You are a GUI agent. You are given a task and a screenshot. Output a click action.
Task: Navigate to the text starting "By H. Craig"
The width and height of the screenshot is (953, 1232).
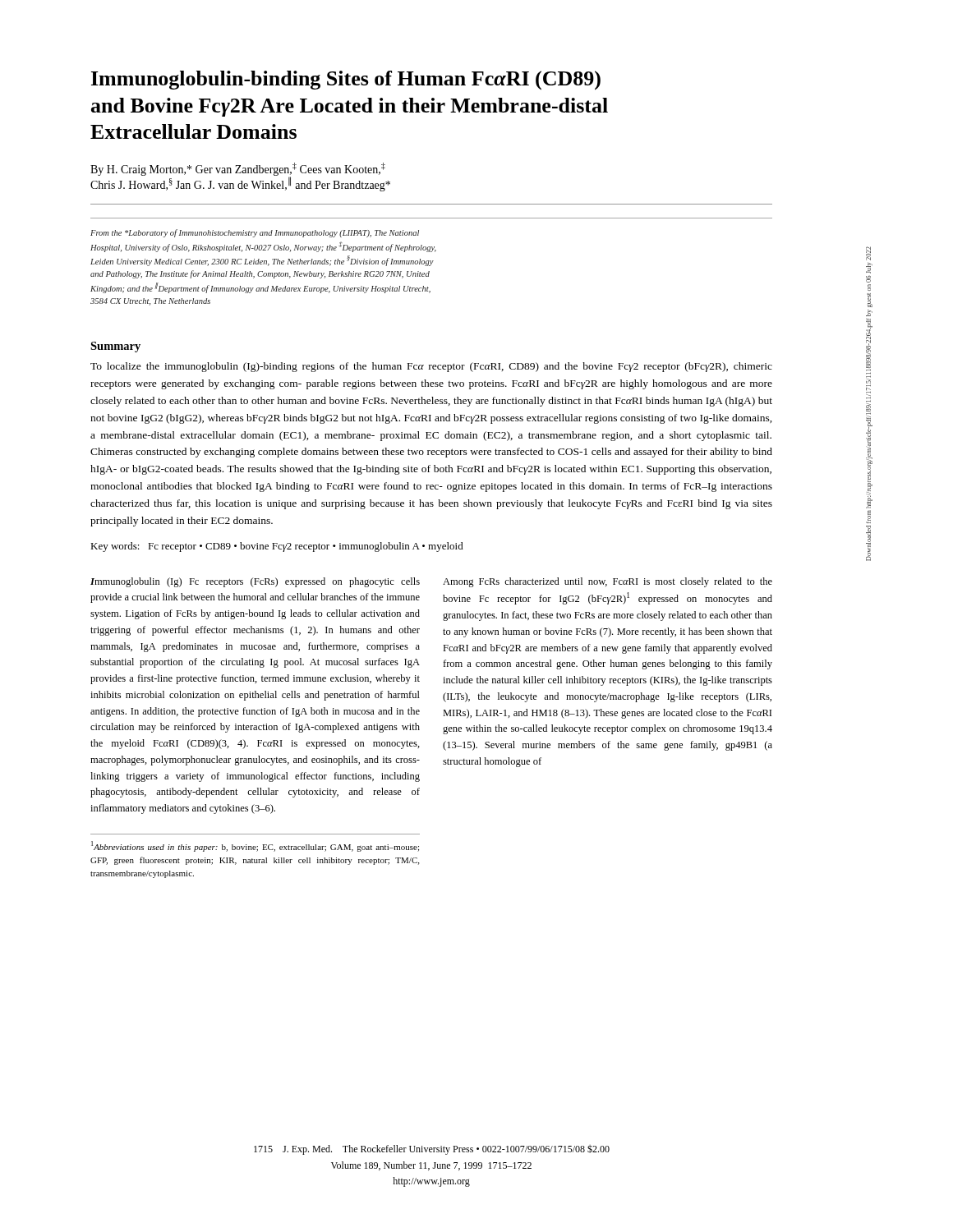click(x=241, y=176)
